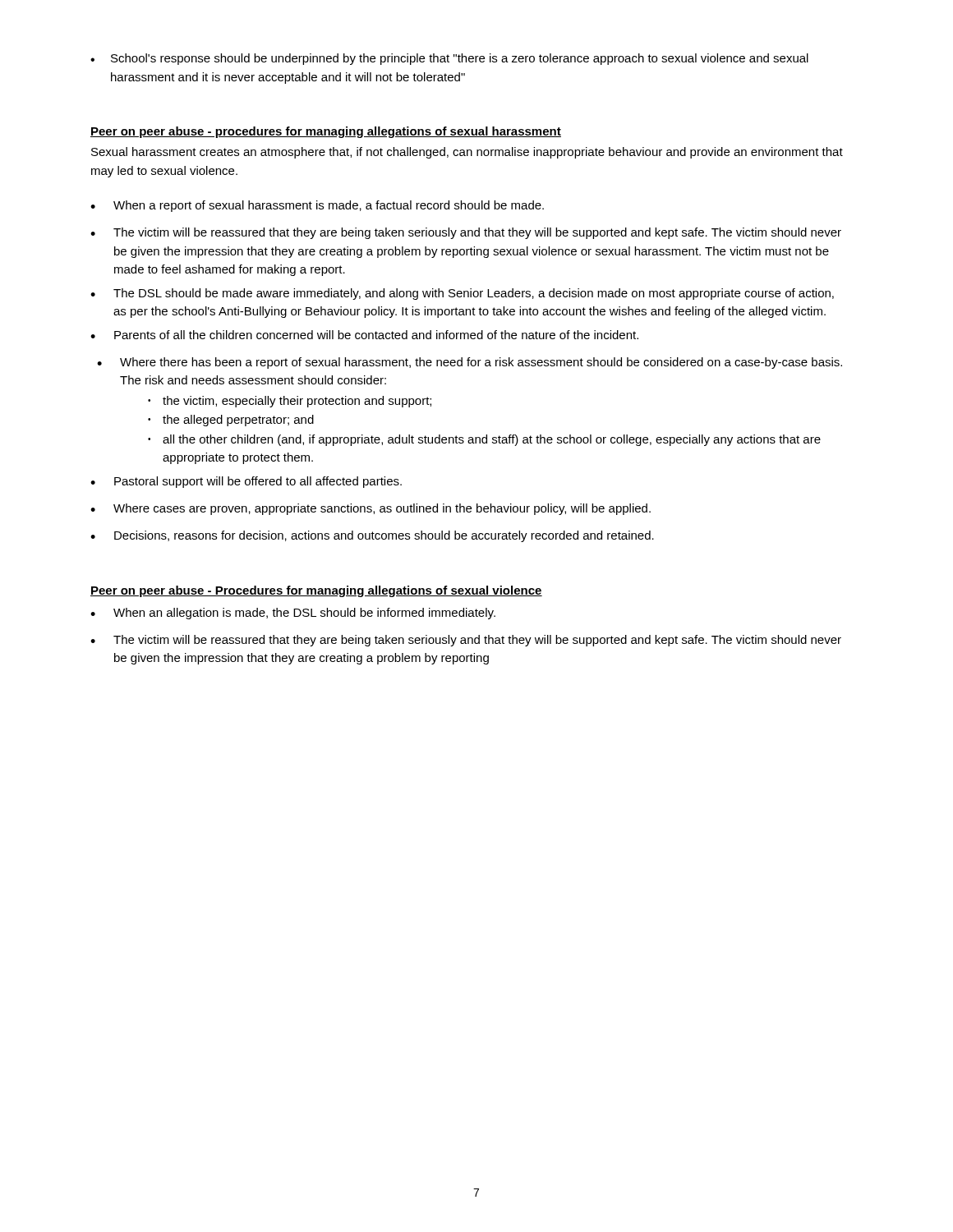Where is the passage that starts "• When an allegation is"?

(x=468, y=614)
